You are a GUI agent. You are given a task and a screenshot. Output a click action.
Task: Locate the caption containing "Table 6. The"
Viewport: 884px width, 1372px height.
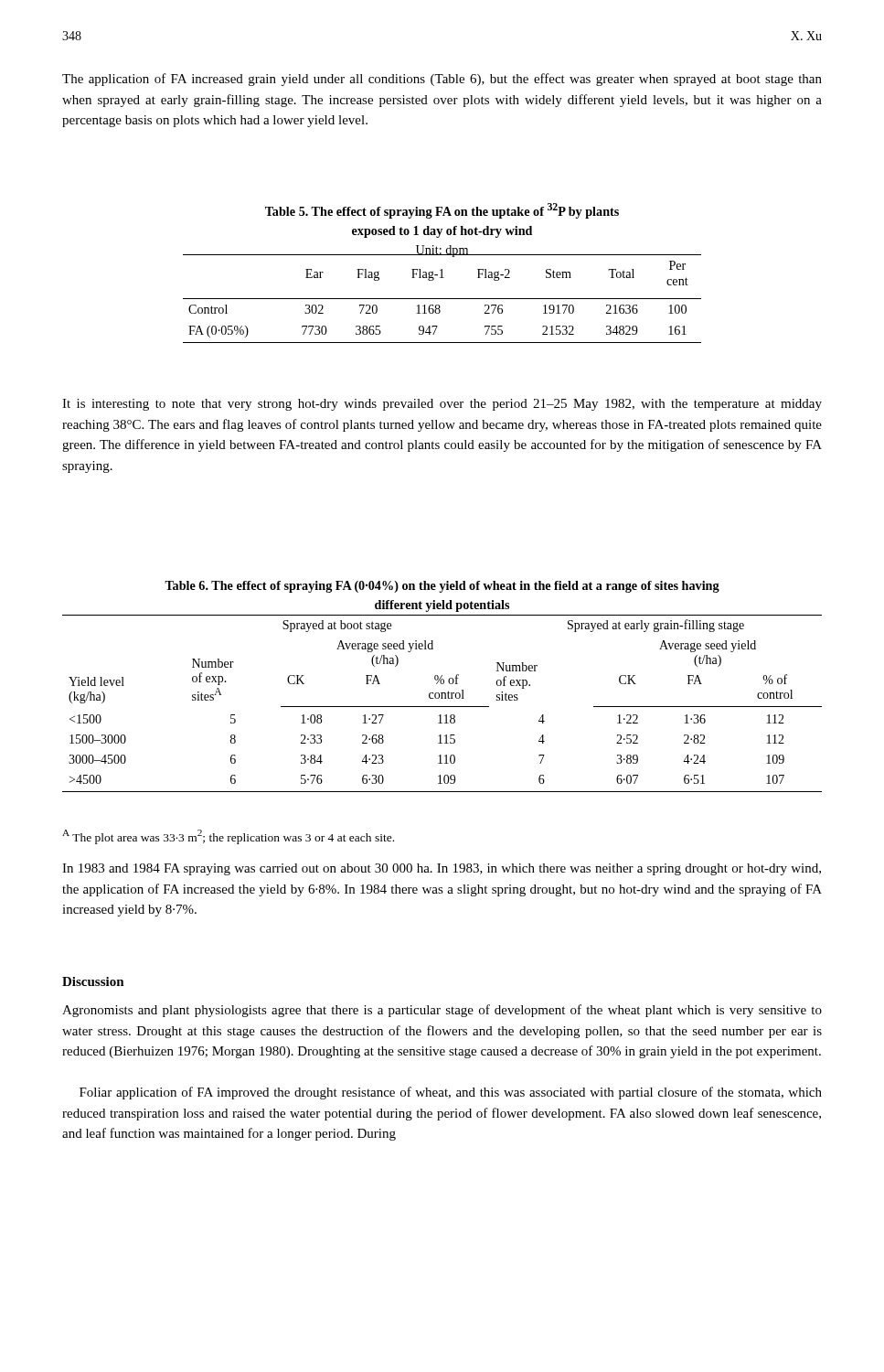tap(442, 595)
